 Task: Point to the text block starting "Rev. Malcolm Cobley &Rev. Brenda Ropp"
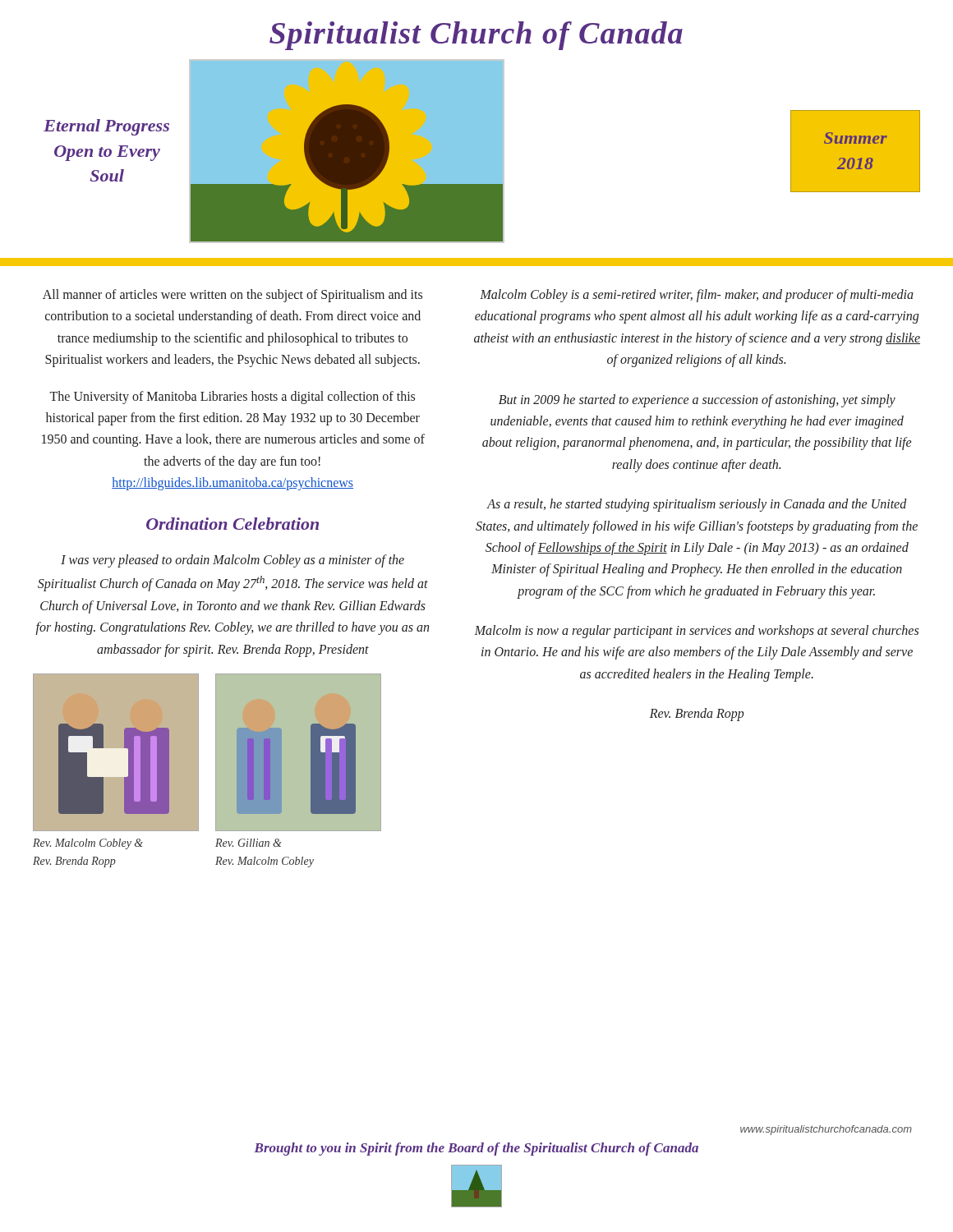88,852
